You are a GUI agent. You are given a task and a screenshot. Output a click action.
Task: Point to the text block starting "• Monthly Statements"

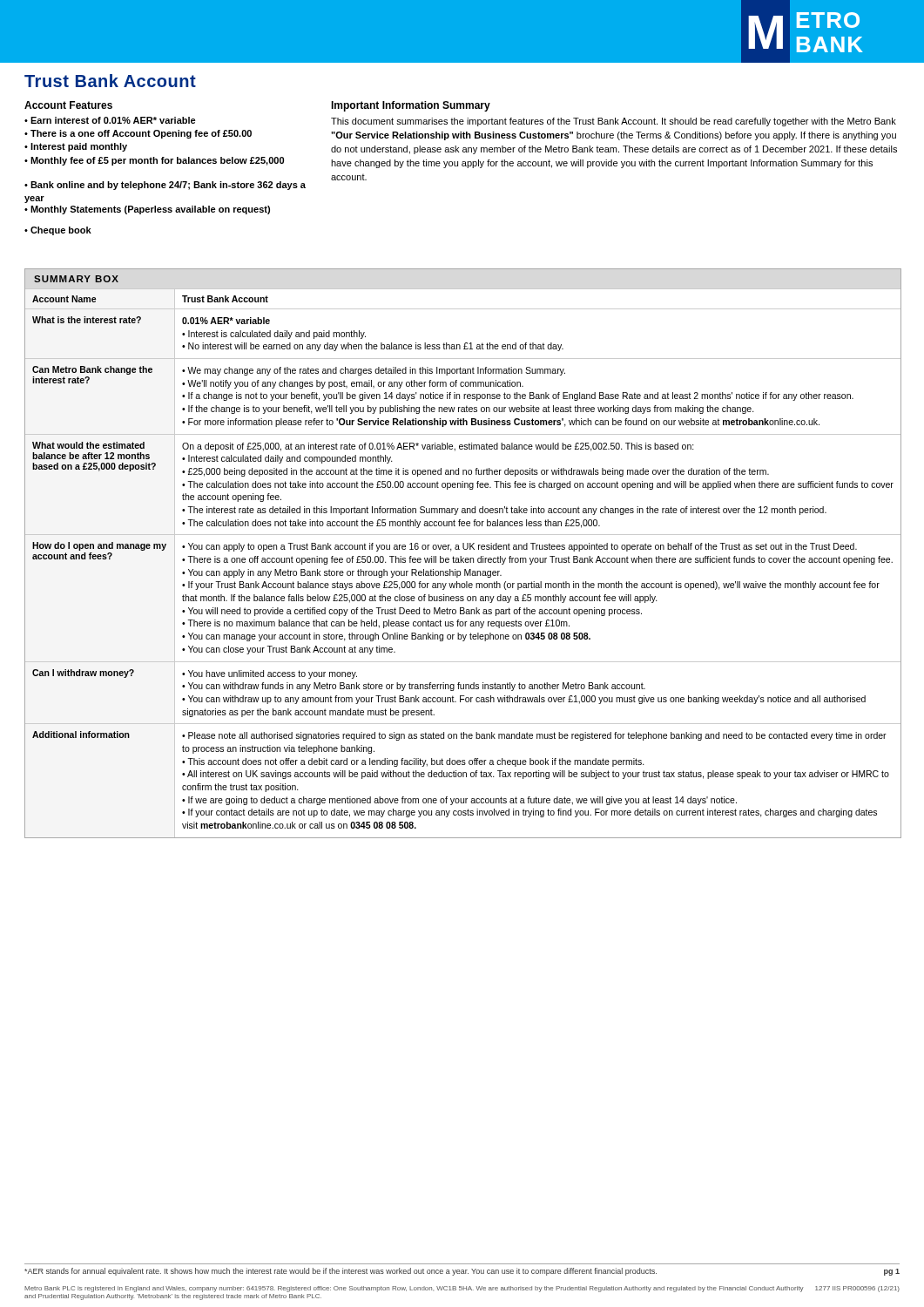point(147,209)
